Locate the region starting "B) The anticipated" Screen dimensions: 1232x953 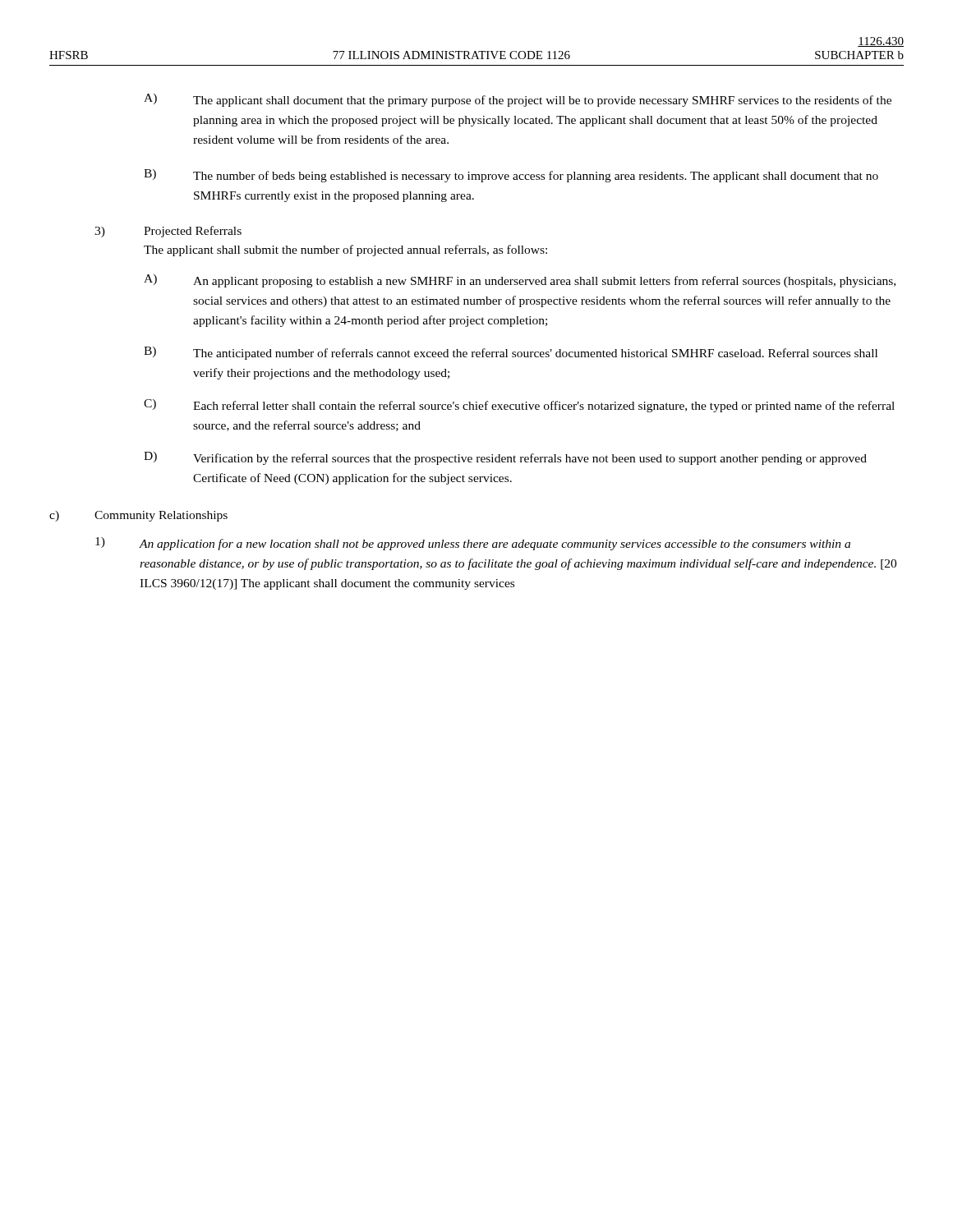tap(524, 363)
